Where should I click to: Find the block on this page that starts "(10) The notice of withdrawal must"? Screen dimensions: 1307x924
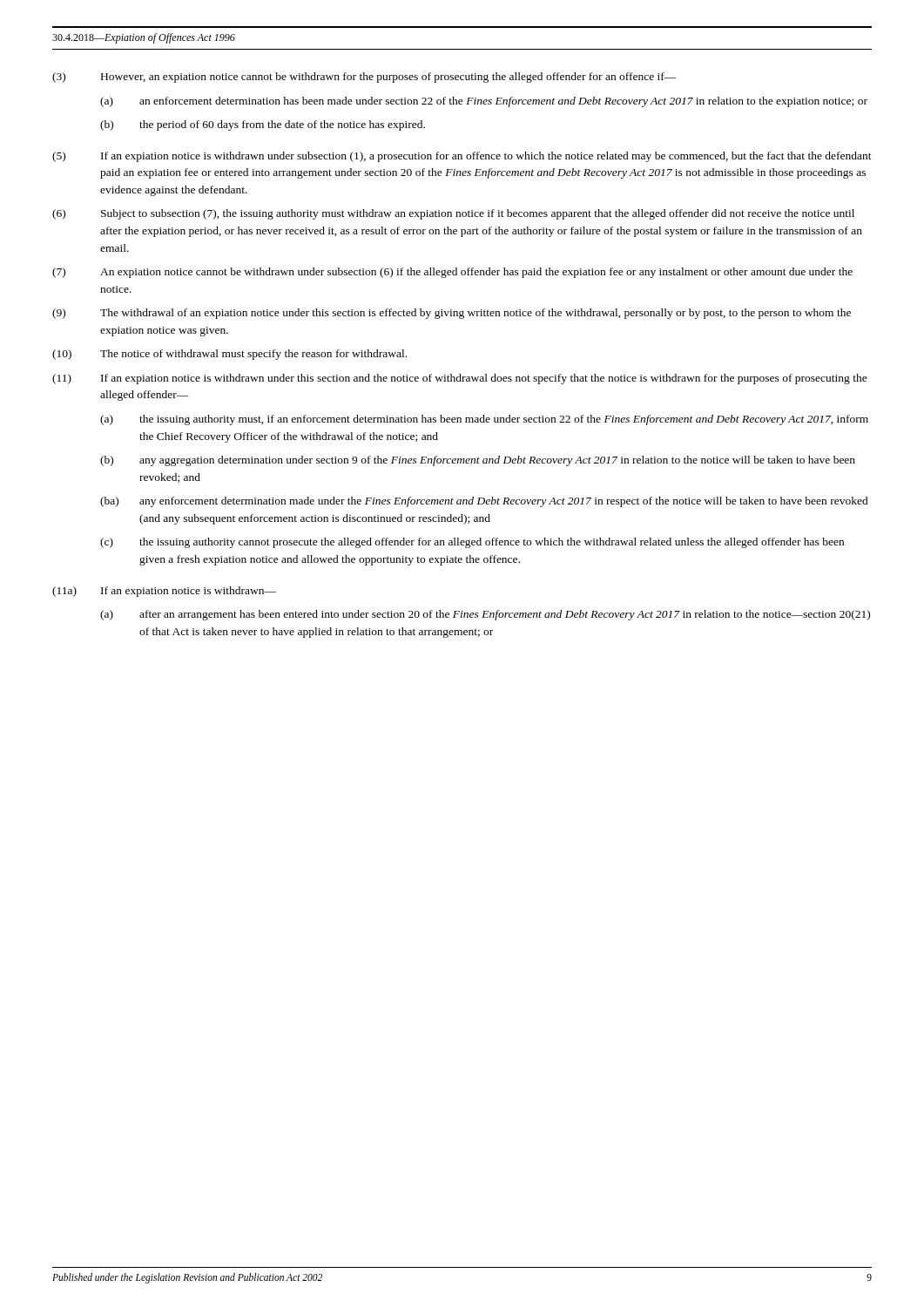click(229, 355)
